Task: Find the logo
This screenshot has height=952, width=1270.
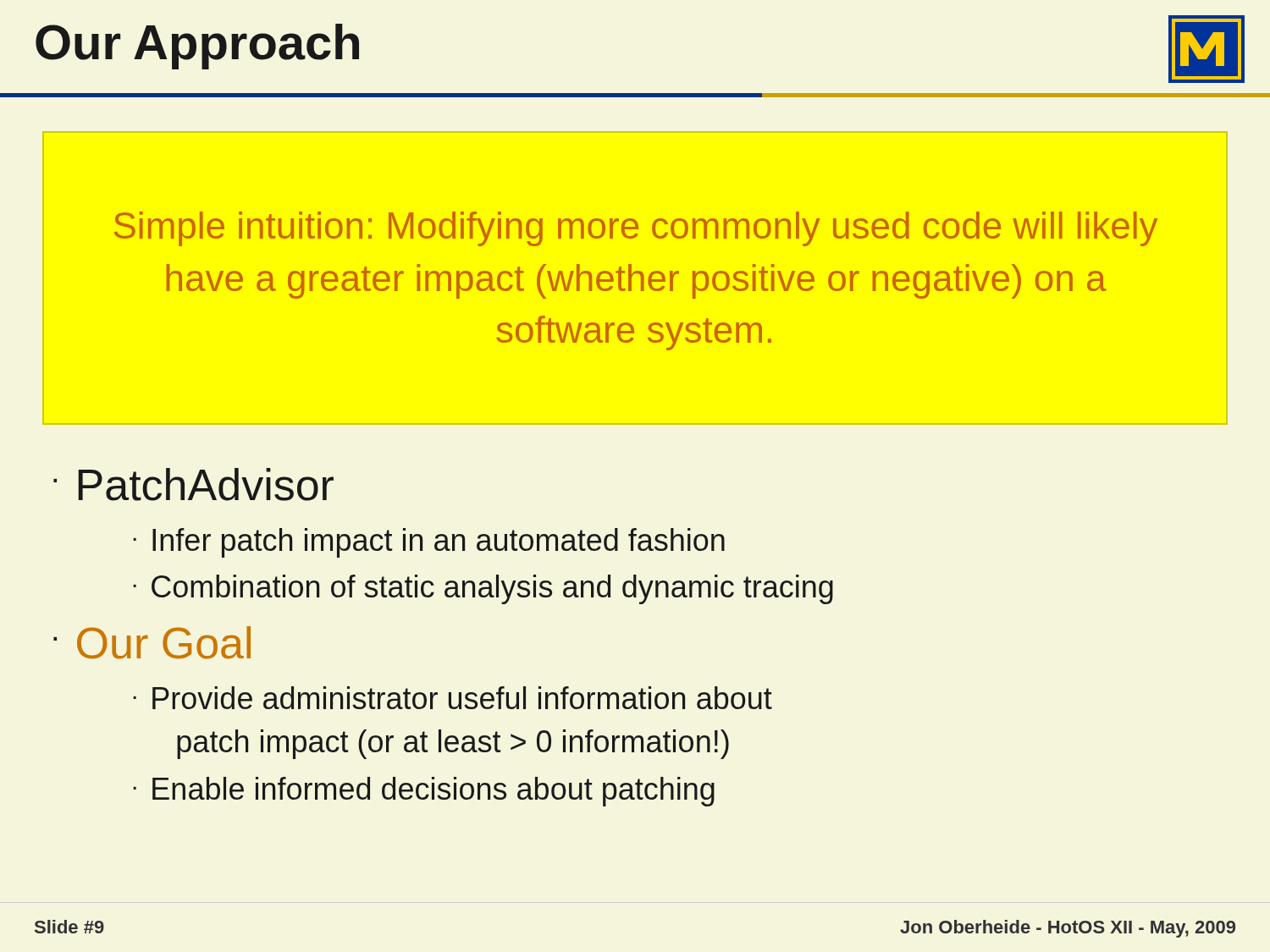Action: click(1206, 51)
